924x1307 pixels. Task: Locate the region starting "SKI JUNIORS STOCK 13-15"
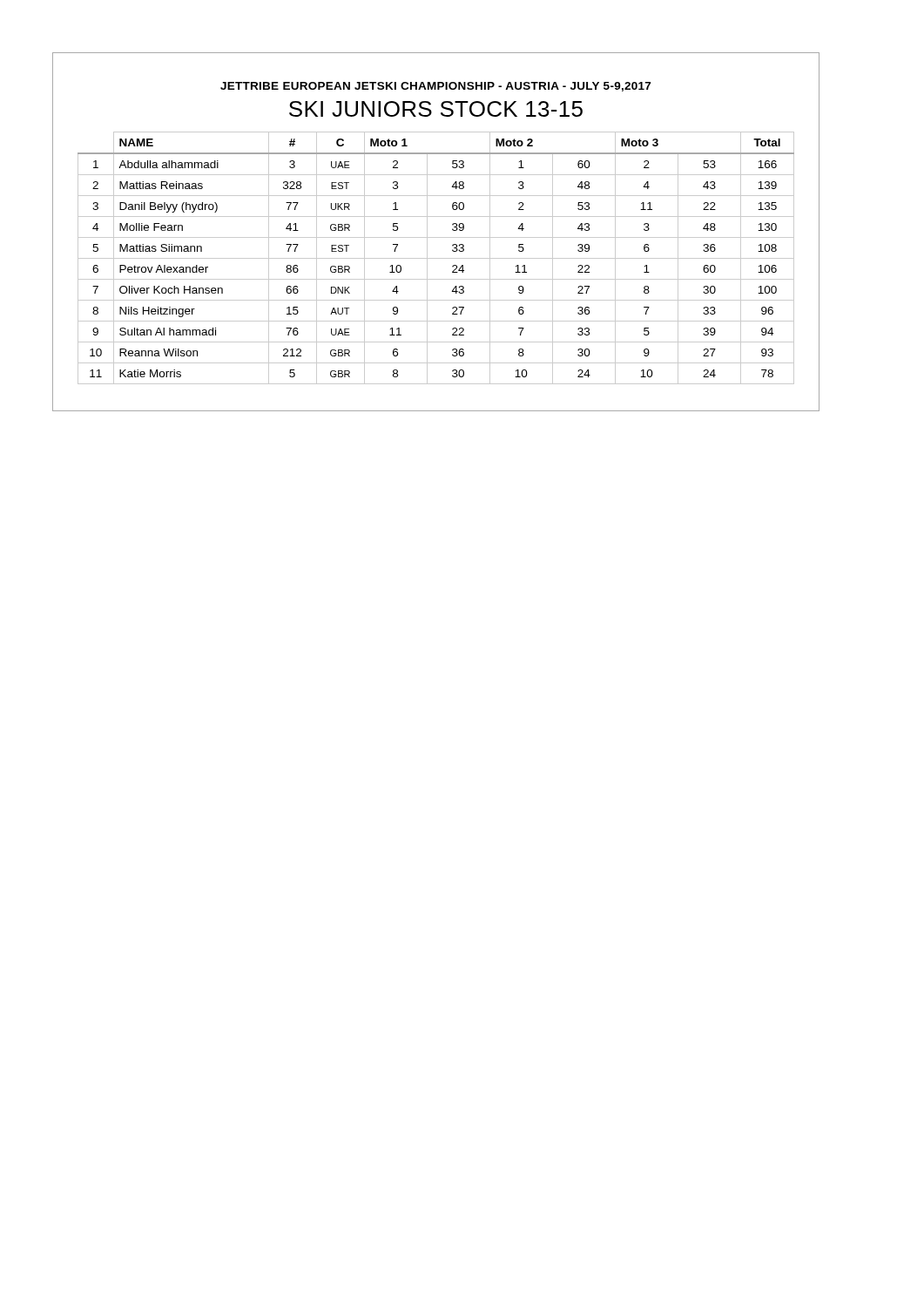(436, 109)
